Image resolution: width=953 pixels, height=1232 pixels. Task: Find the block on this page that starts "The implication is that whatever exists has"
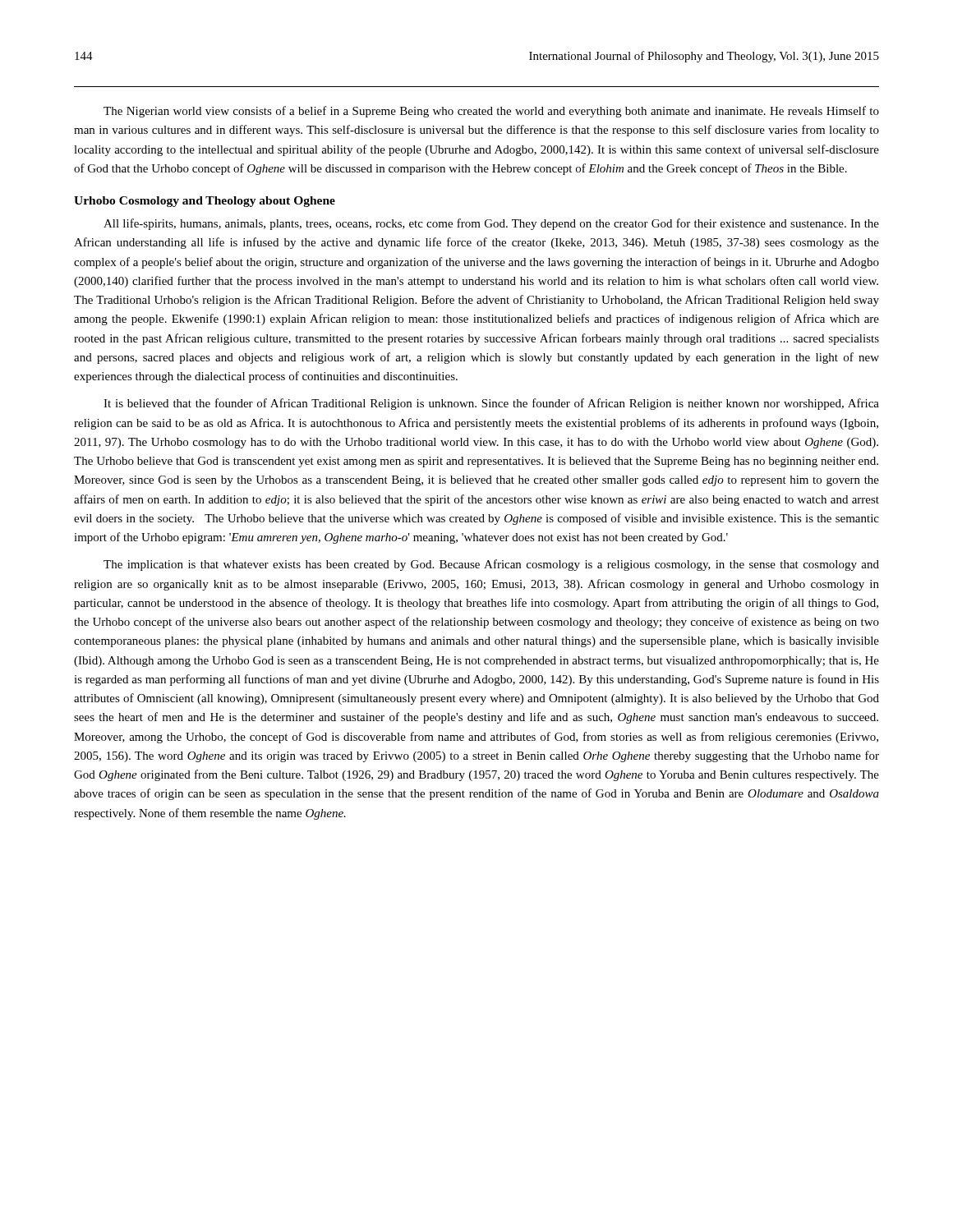pyautogui.click(x=476, y=689)
